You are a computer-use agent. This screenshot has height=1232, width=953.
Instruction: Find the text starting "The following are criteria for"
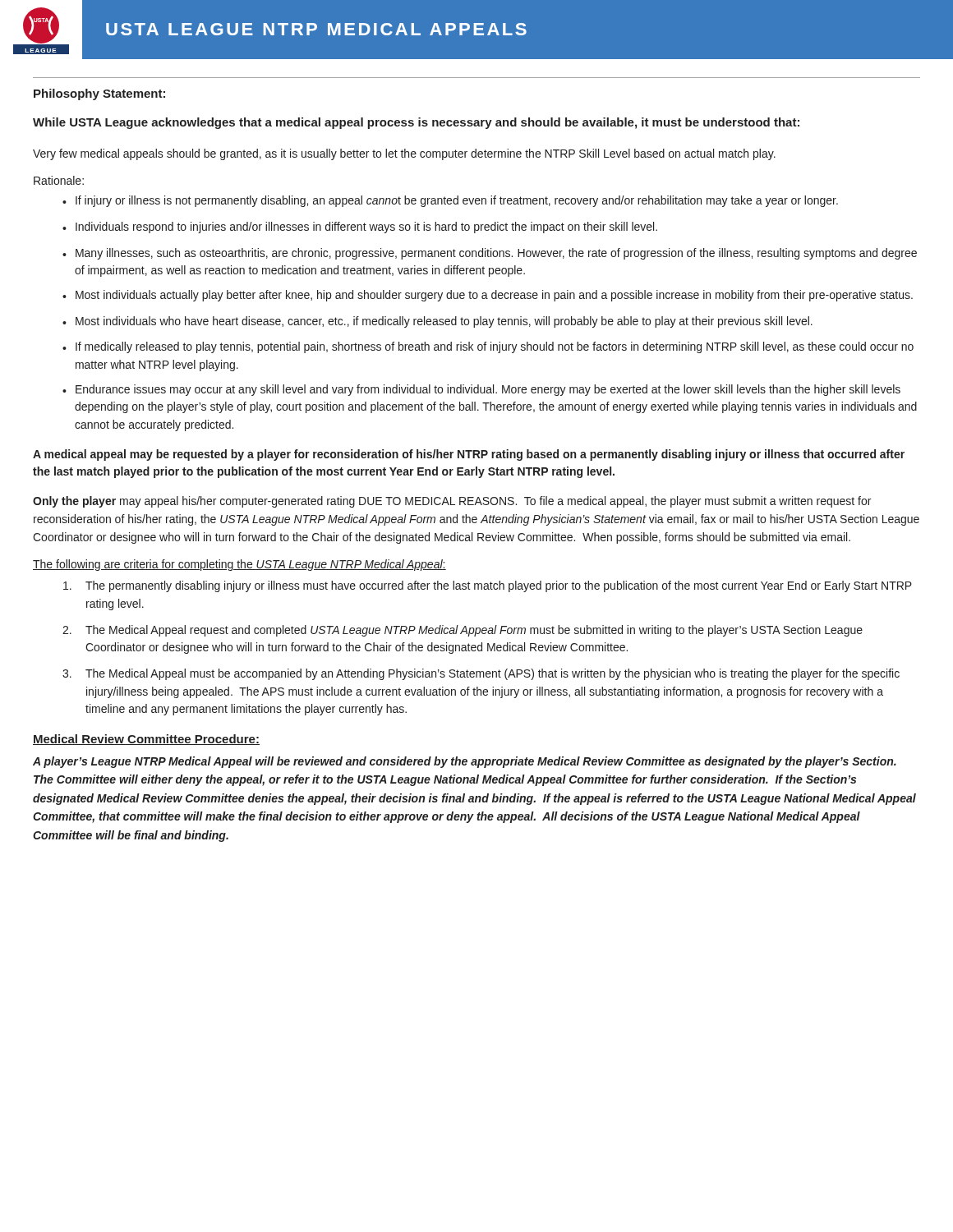pyautogui.click(x=239, y=564)
